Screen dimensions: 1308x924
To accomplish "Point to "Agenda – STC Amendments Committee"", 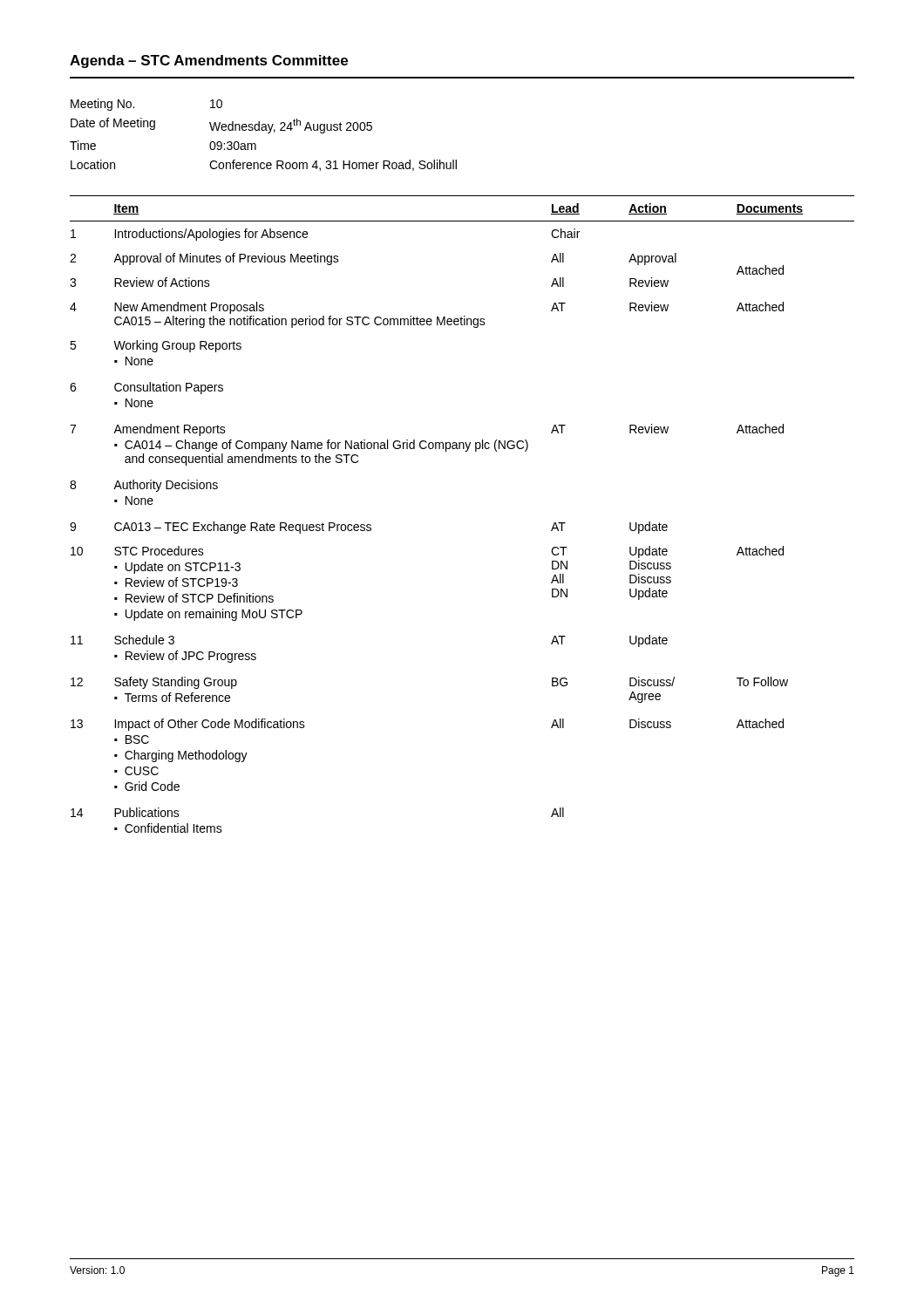I will click(209, 61).
